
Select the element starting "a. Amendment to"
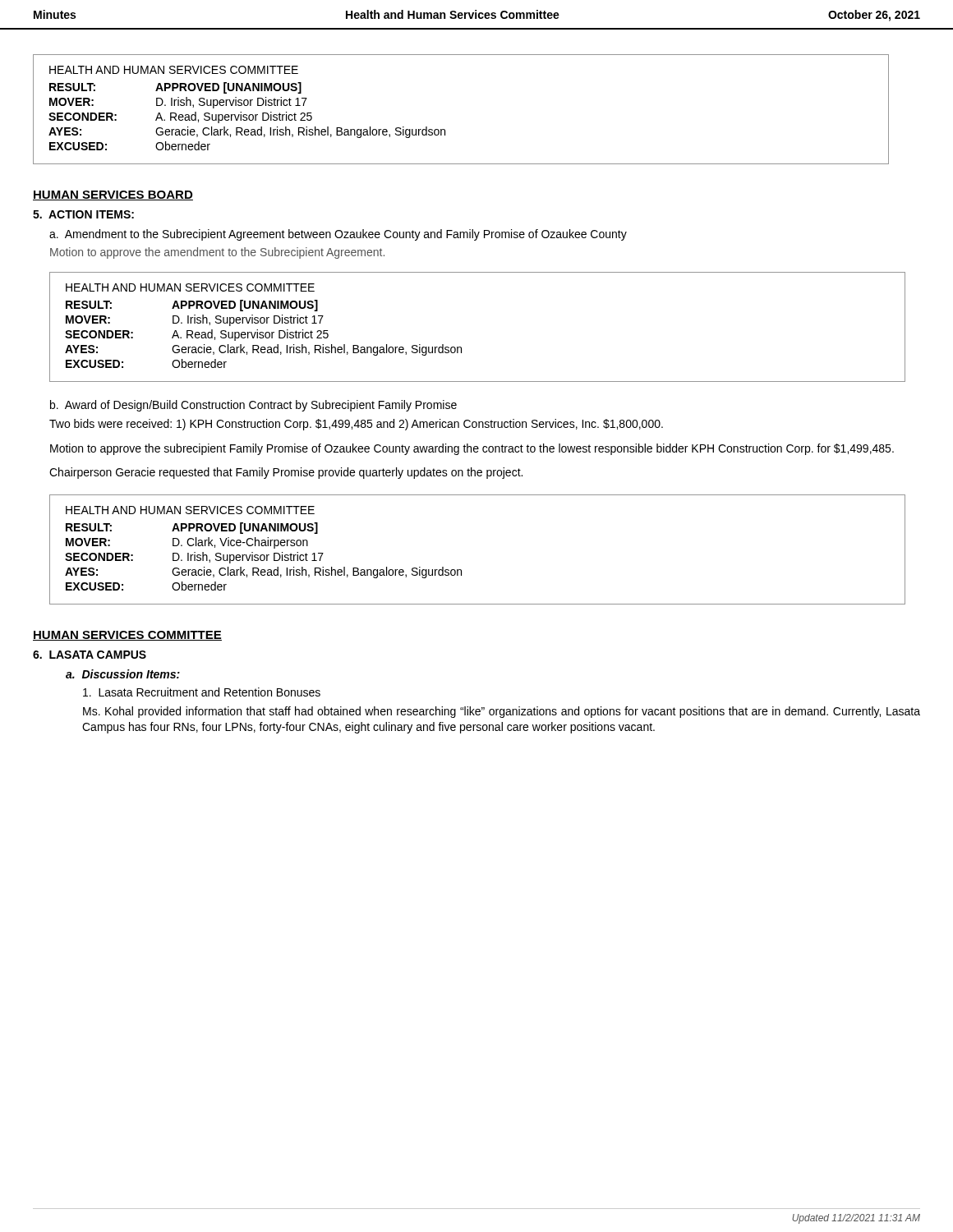tap(338, 234)
